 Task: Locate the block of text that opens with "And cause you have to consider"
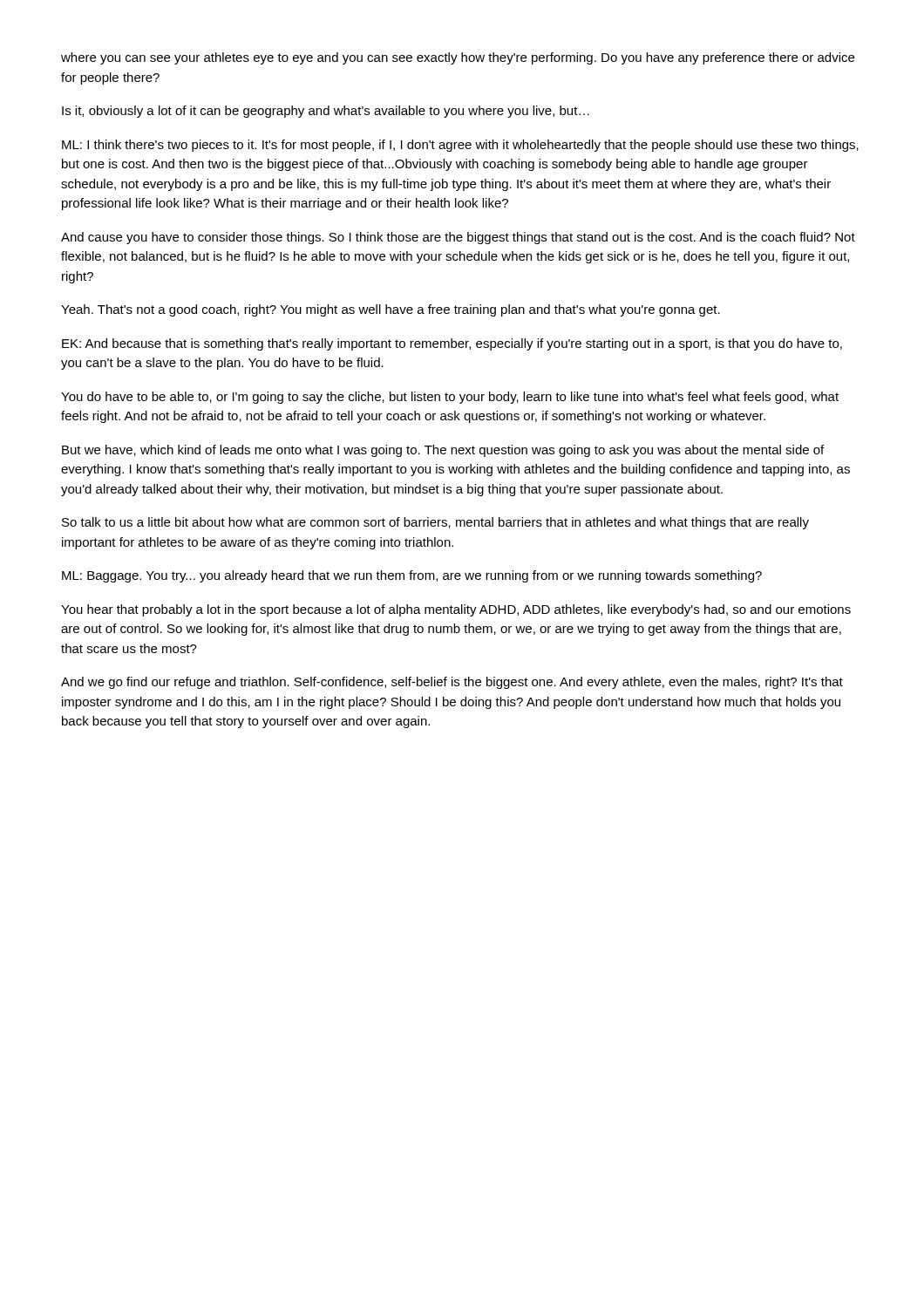coord(458,256)
